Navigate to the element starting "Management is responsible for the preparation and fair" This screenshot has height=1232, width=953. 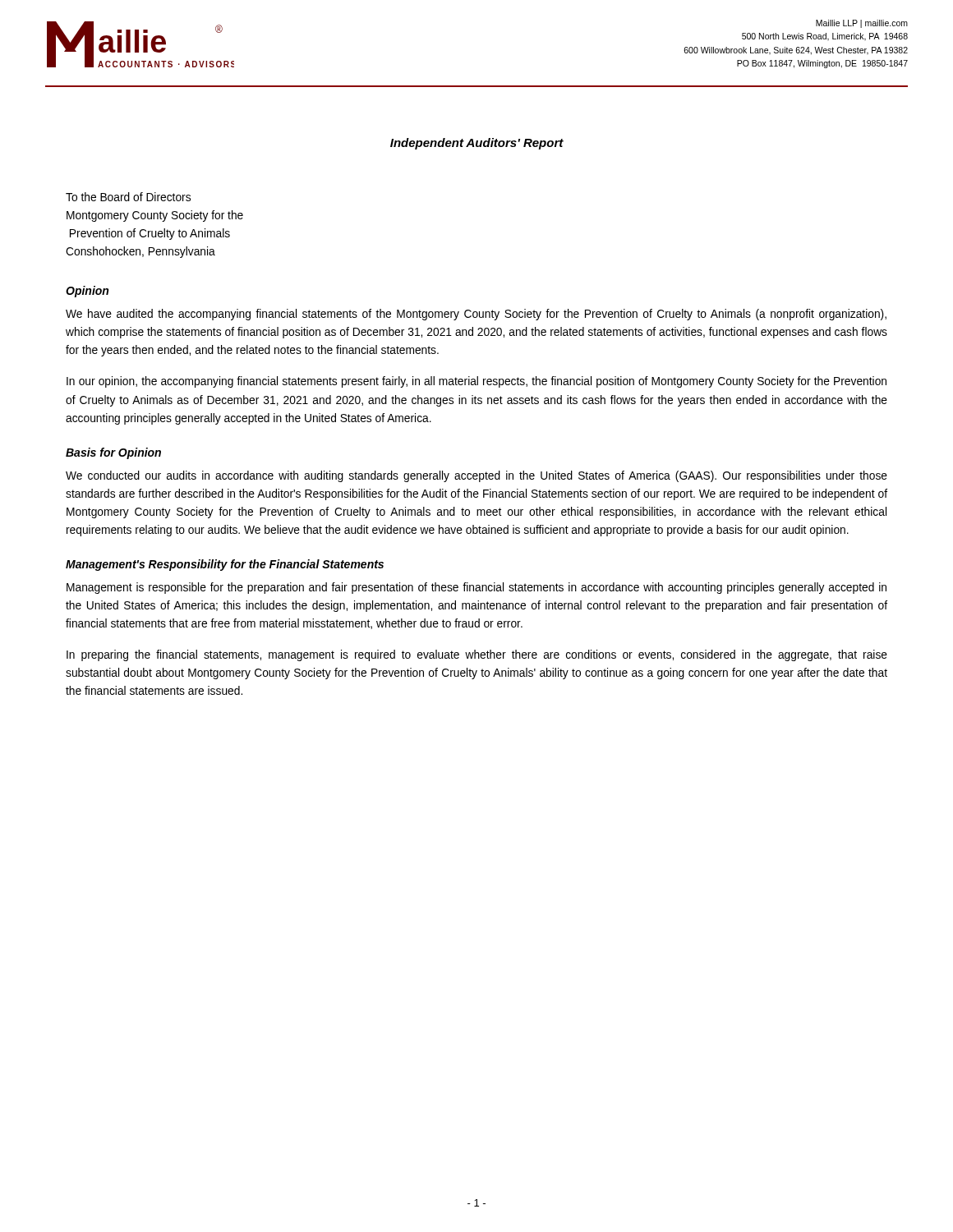click(x=476, y=606)
